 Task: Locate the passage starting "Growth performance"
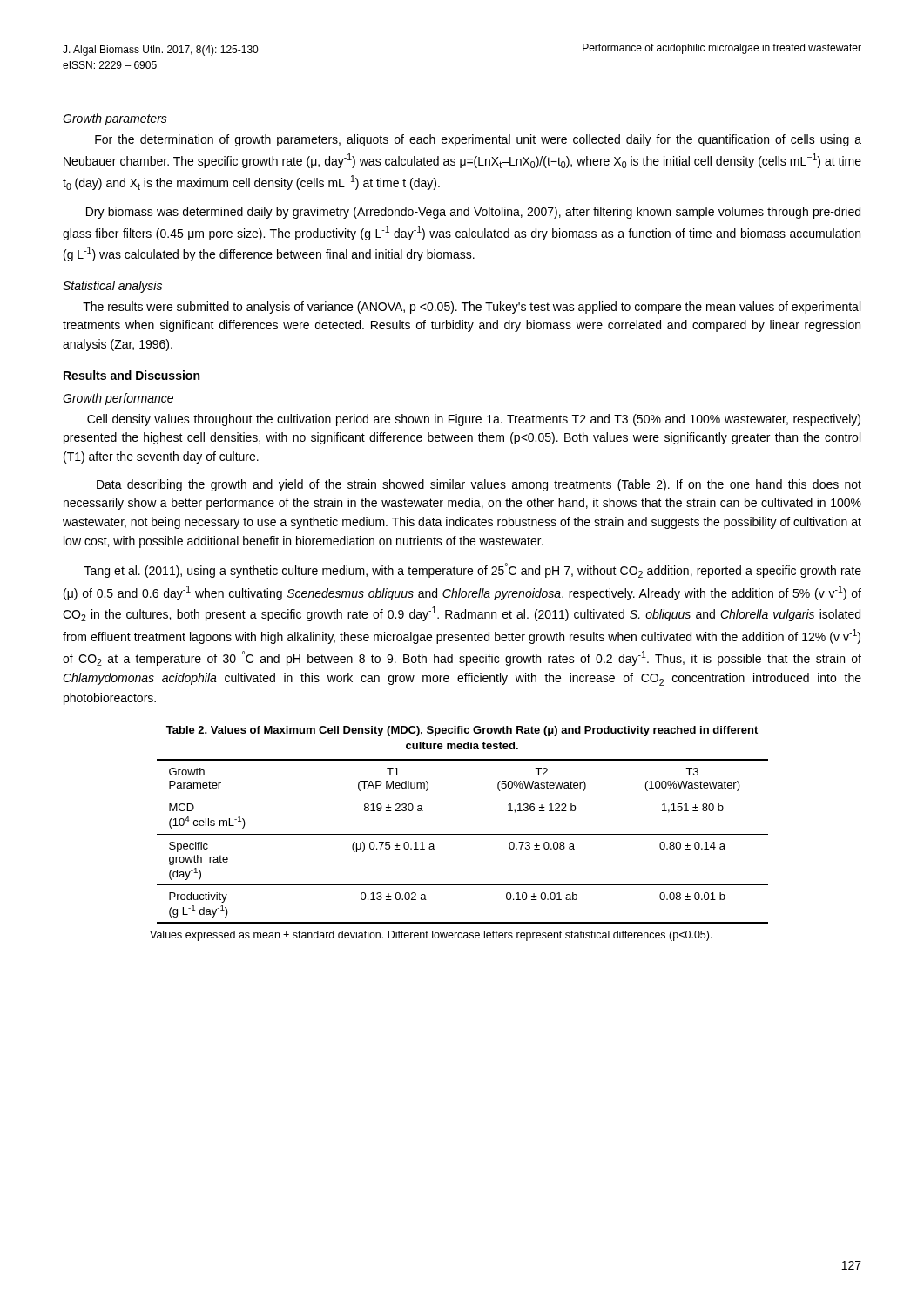pyautogui.click(x=118, y=398)
